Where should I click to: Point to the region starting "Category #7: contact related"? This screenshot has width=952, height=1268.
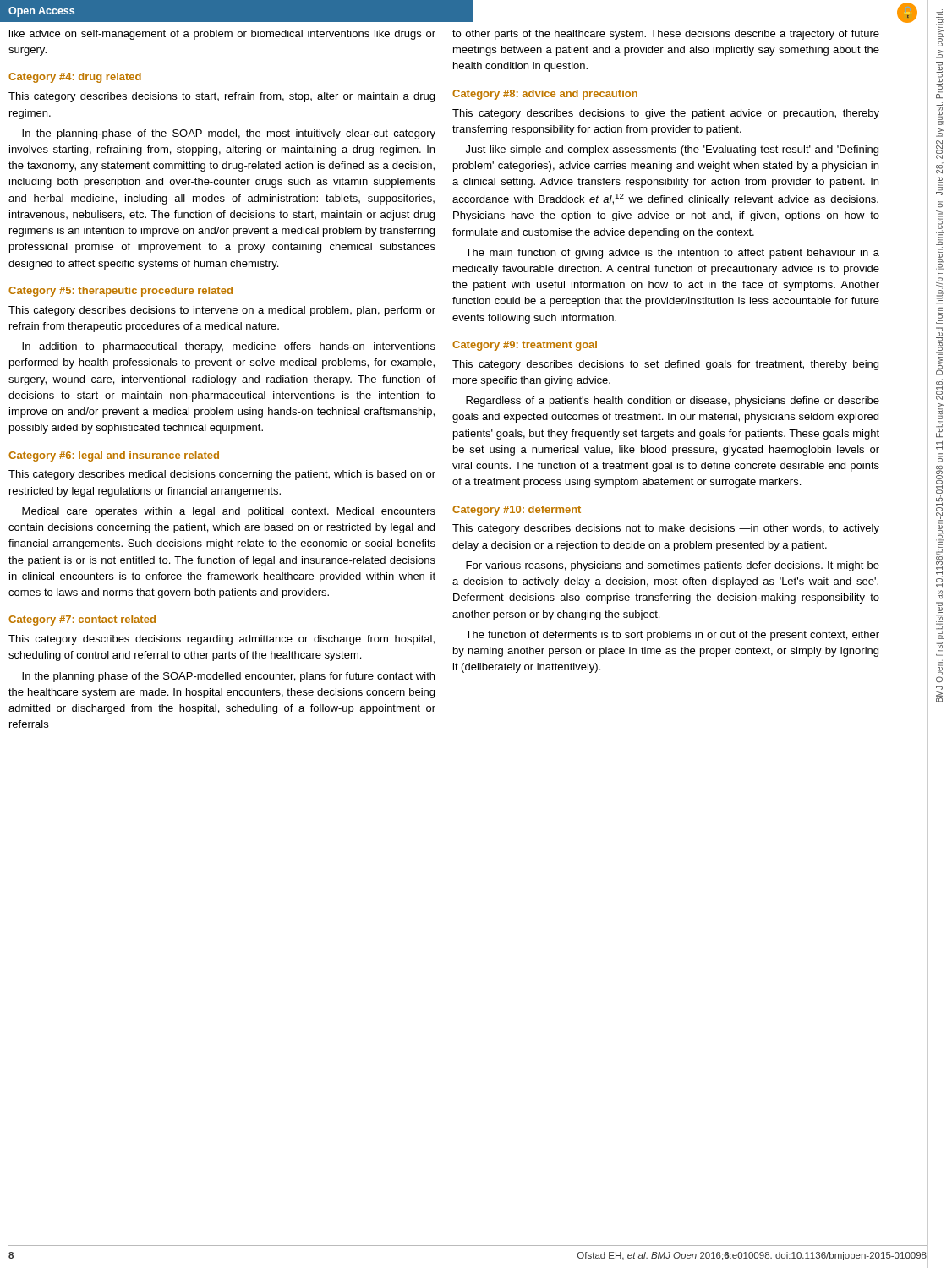(82, 620)
